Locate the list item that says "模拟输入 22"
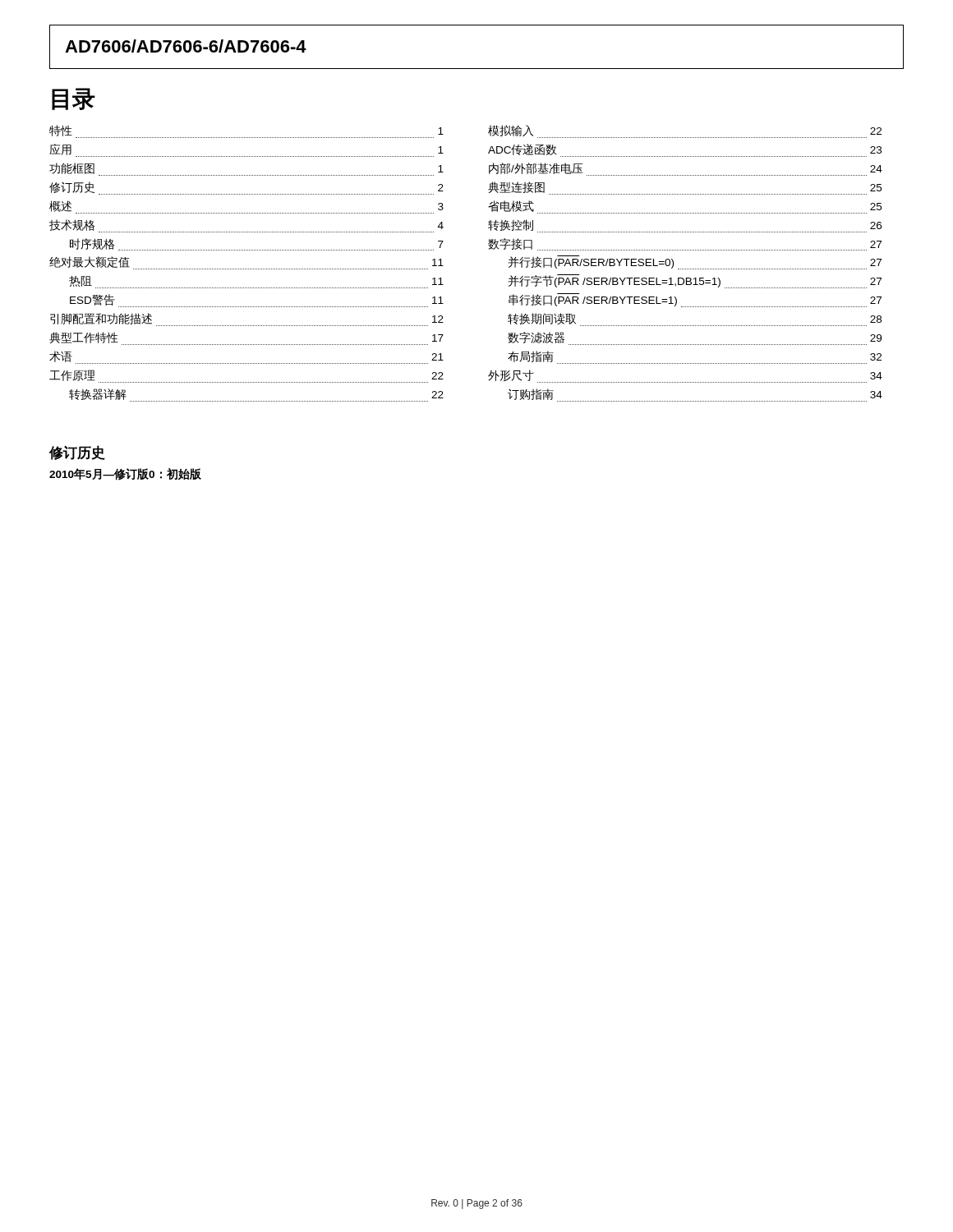The width and height of the screenshot is (953, 1232). click(685, 132)
